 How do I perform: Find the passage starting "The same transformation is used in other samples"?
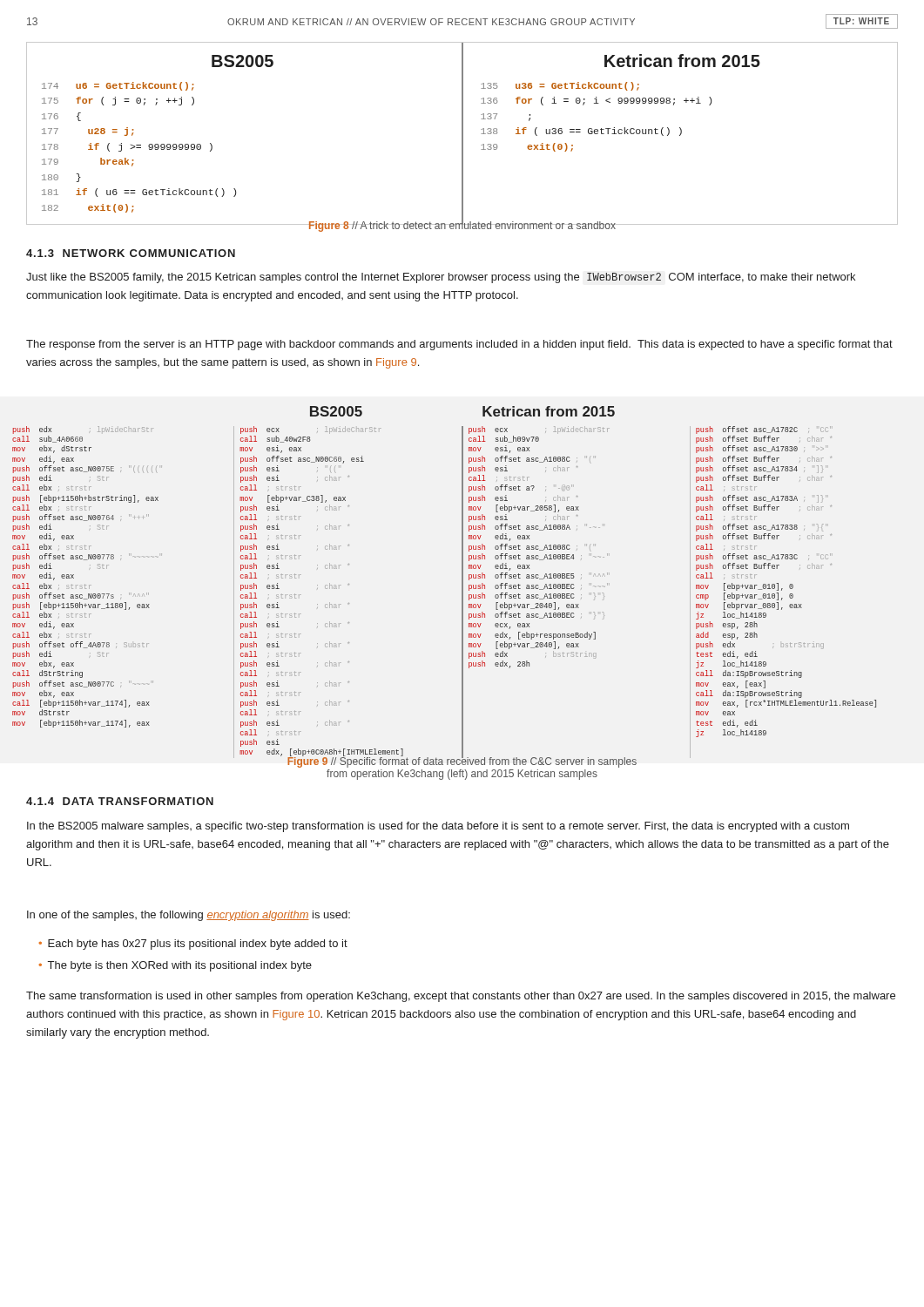tap(461, 1014)
